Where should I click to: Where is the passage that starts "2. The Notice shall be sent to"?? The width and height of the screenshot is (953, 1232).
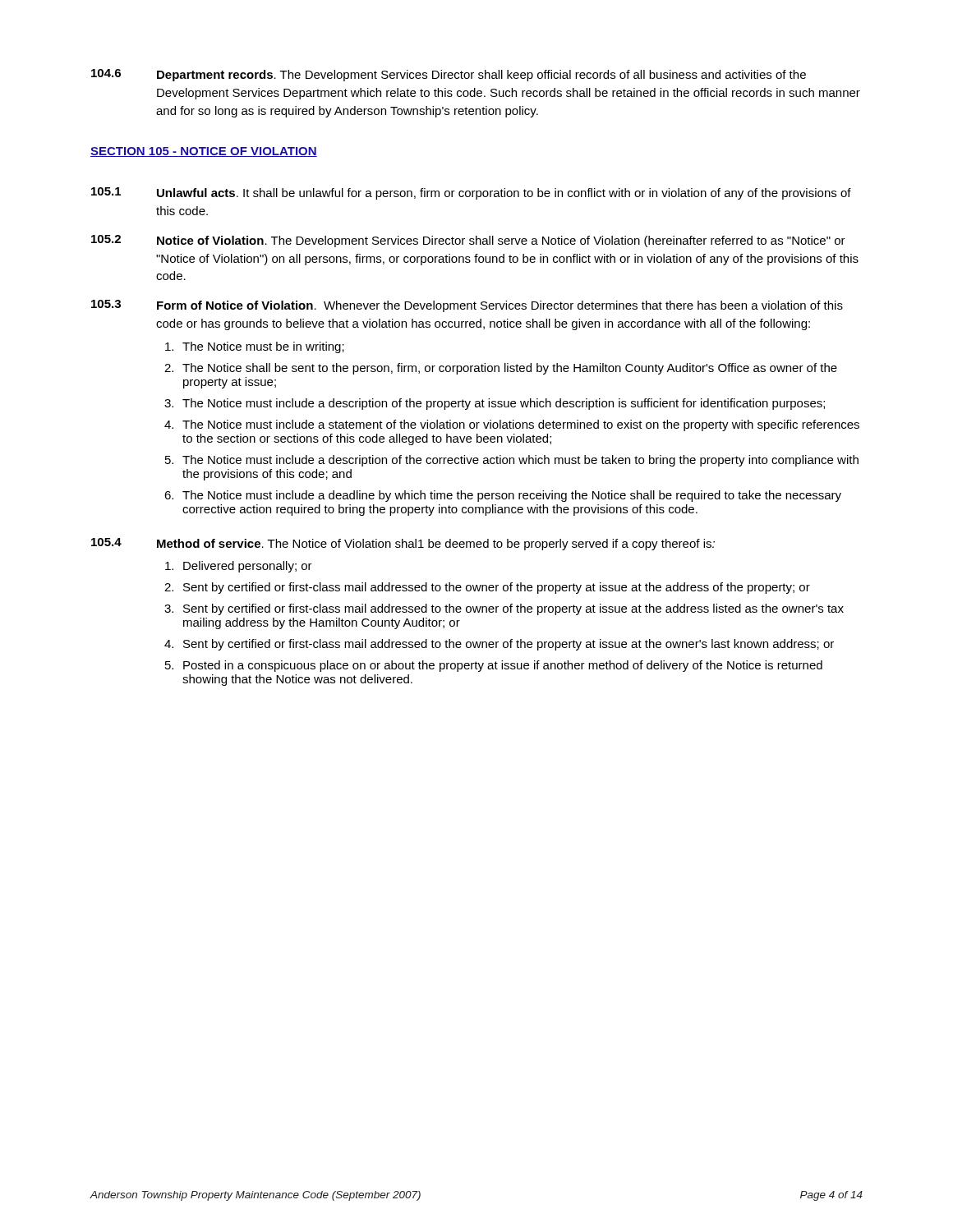point(513,374)
